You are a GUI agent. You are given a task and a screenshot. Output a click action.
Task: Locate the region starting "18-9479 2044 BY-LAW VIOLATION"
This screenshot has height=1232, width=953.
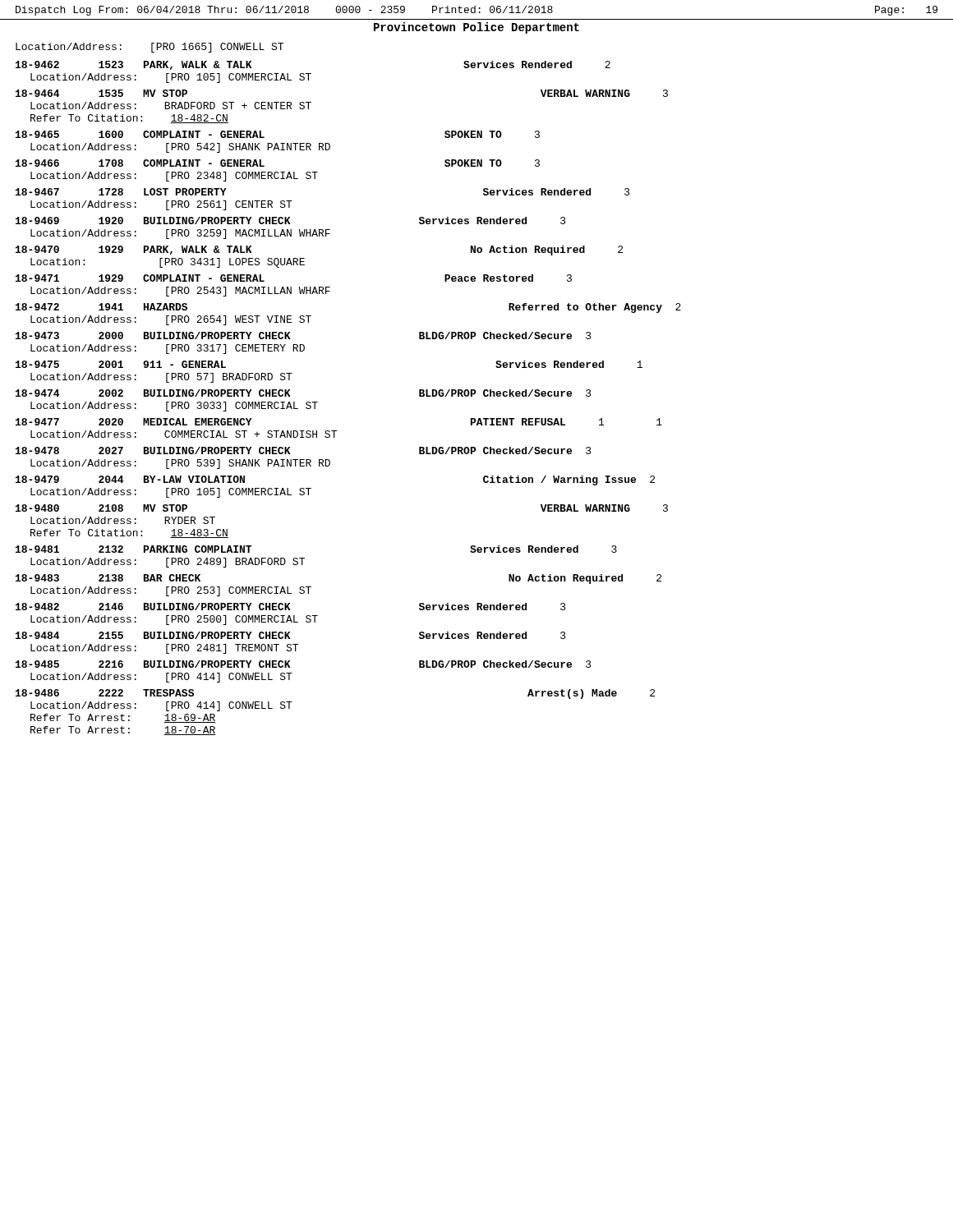pos(476,486)
